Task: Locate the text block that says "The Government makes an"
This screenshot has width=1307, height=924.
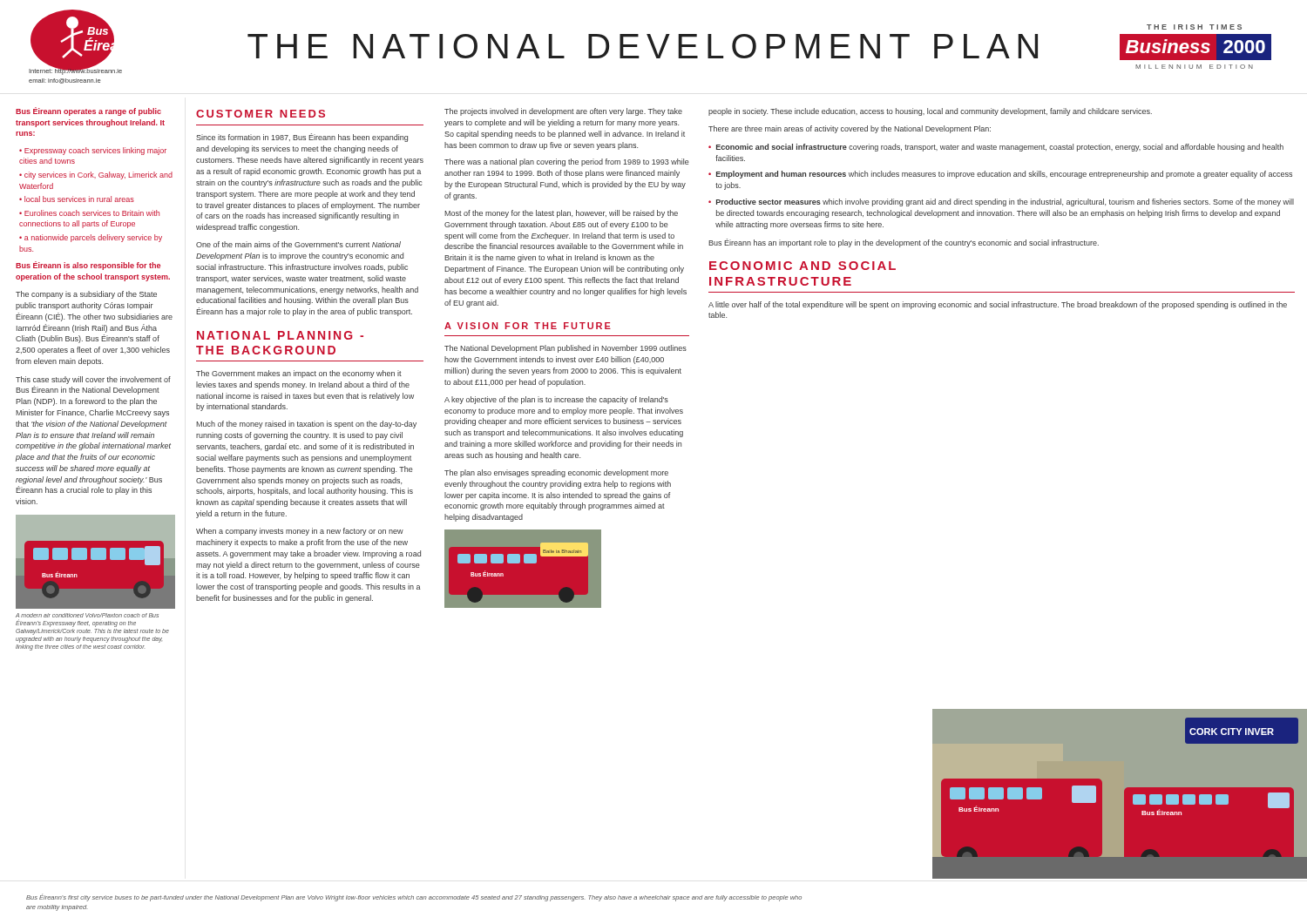Action: pyautogui.click(x=305, y=390)
